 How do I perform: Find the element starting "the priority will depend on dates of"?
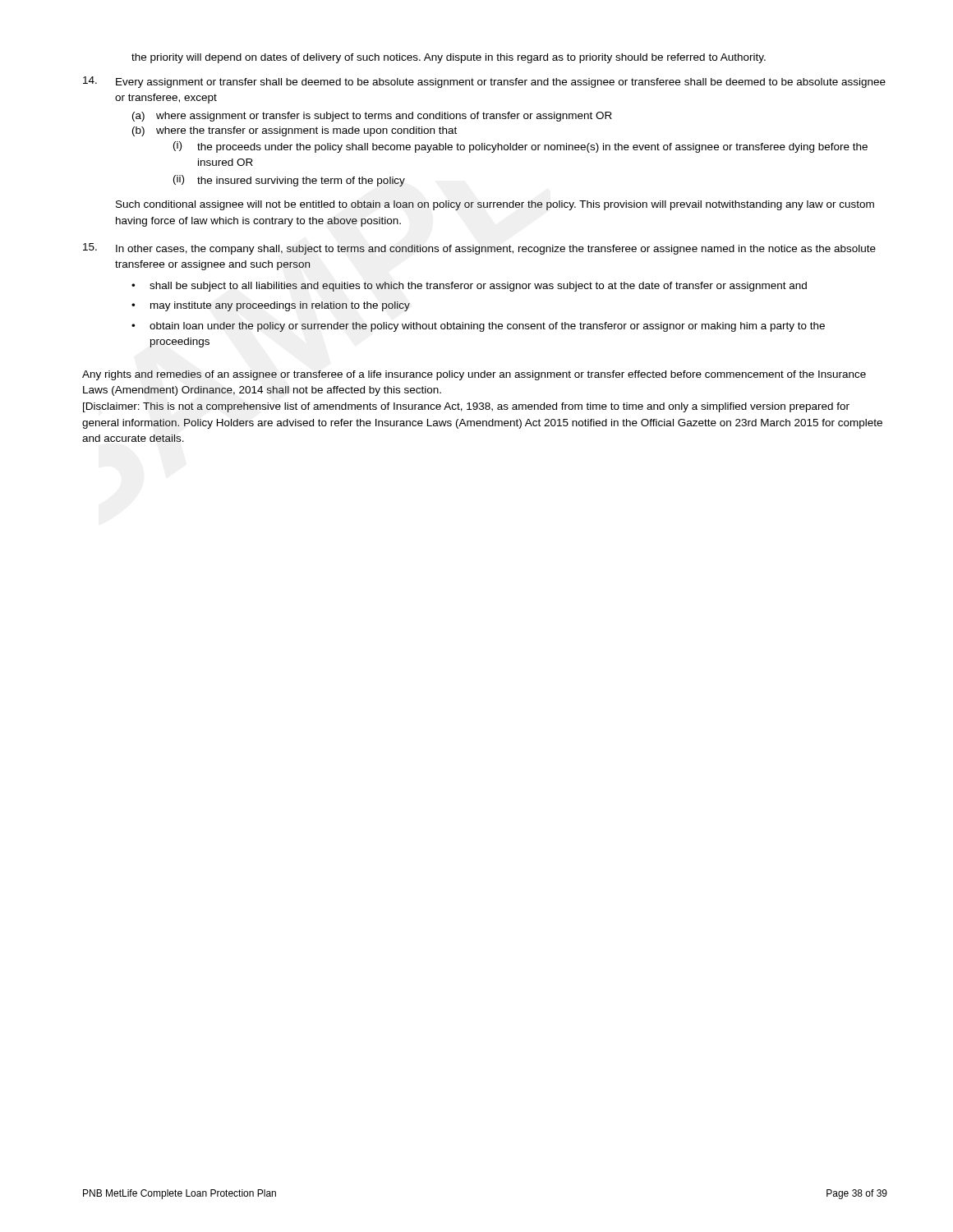449,57
